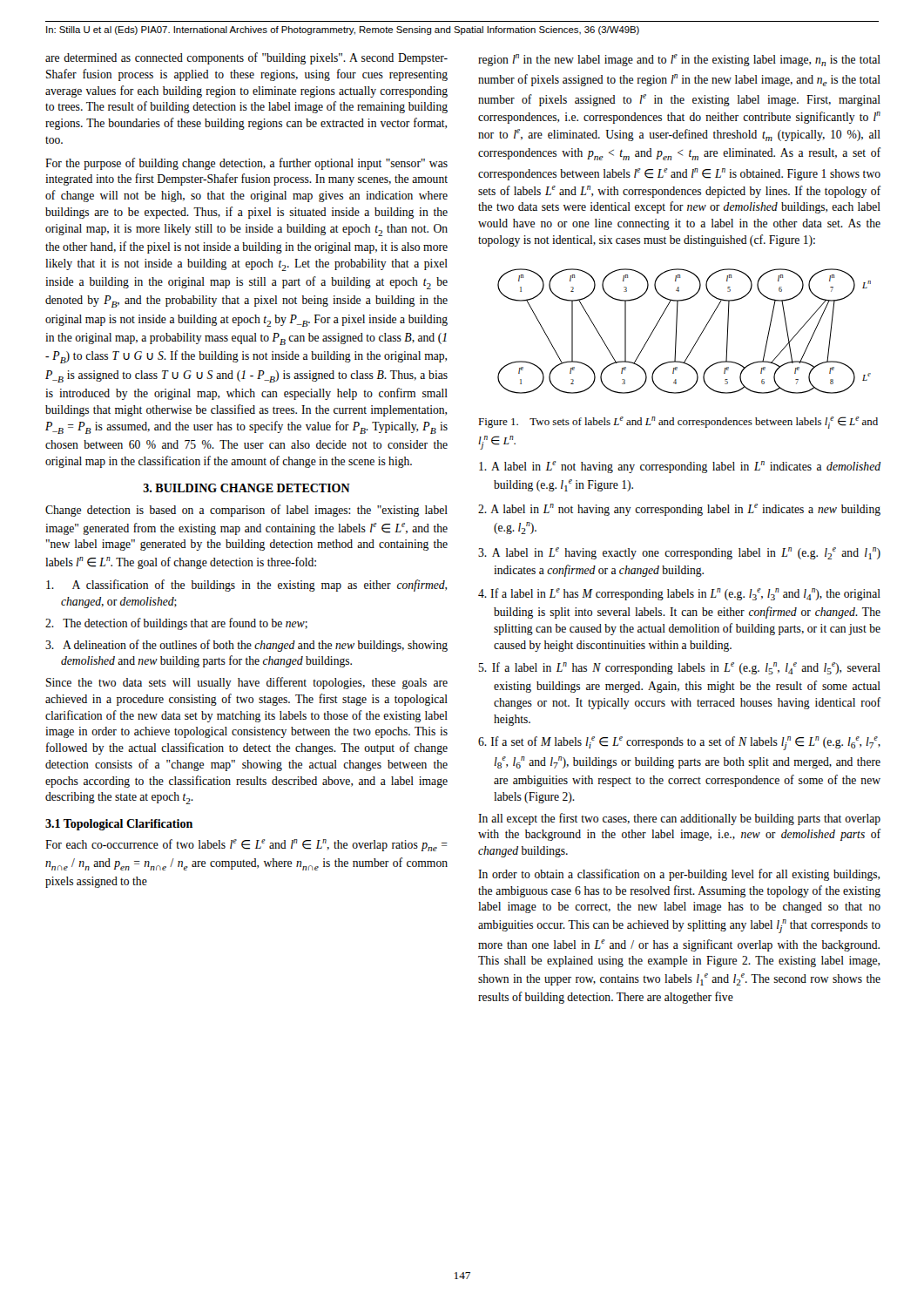
Task: Click on the block starting "4. If a"
Action: [x=679, y=619]
